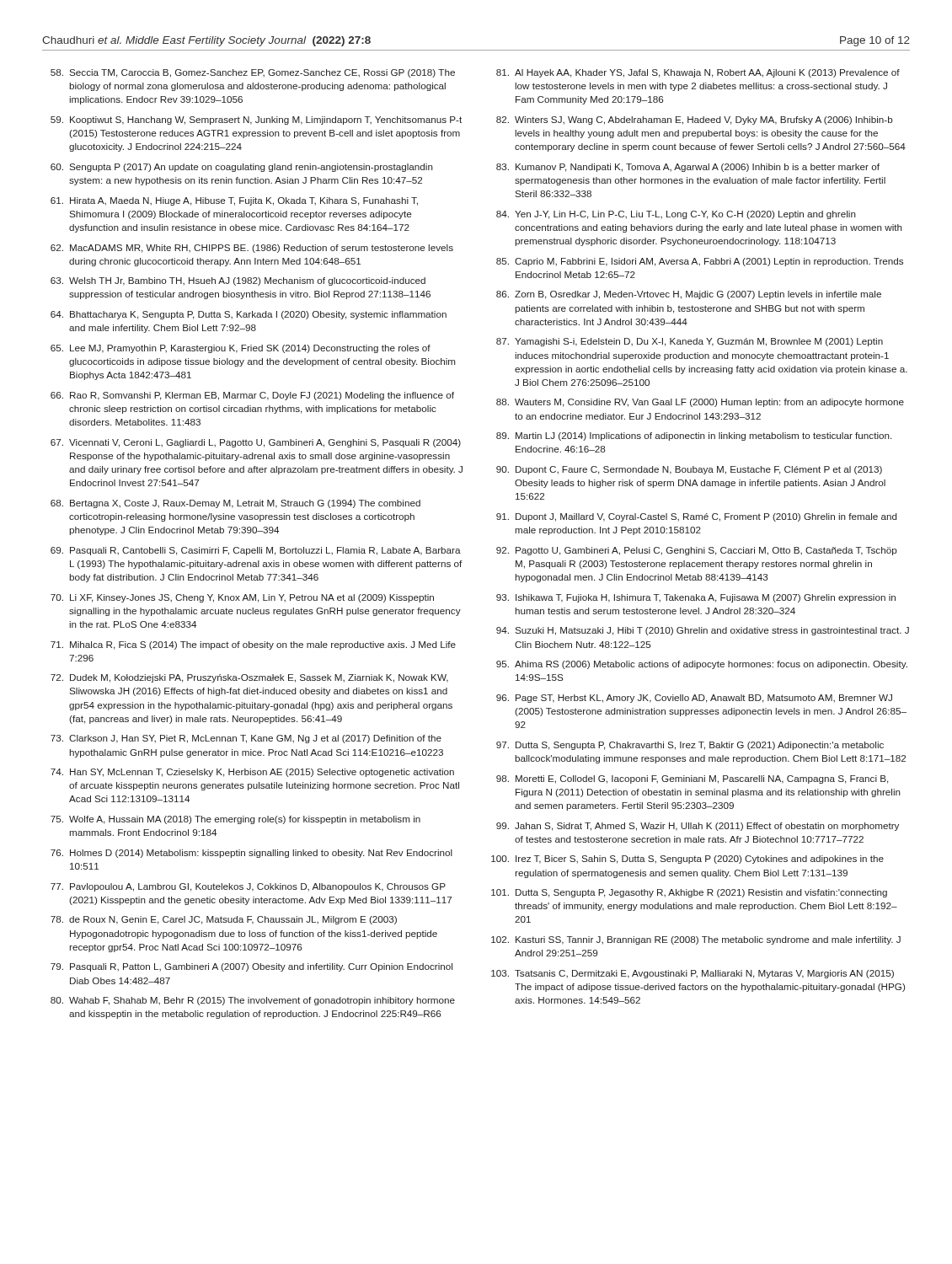Screen dimensions: 1264x952
Task: Select the list item containing "103. Tsatsanis C, Dermitzaki E, Avgoustinaki P,"
Action: coord(699,987)
